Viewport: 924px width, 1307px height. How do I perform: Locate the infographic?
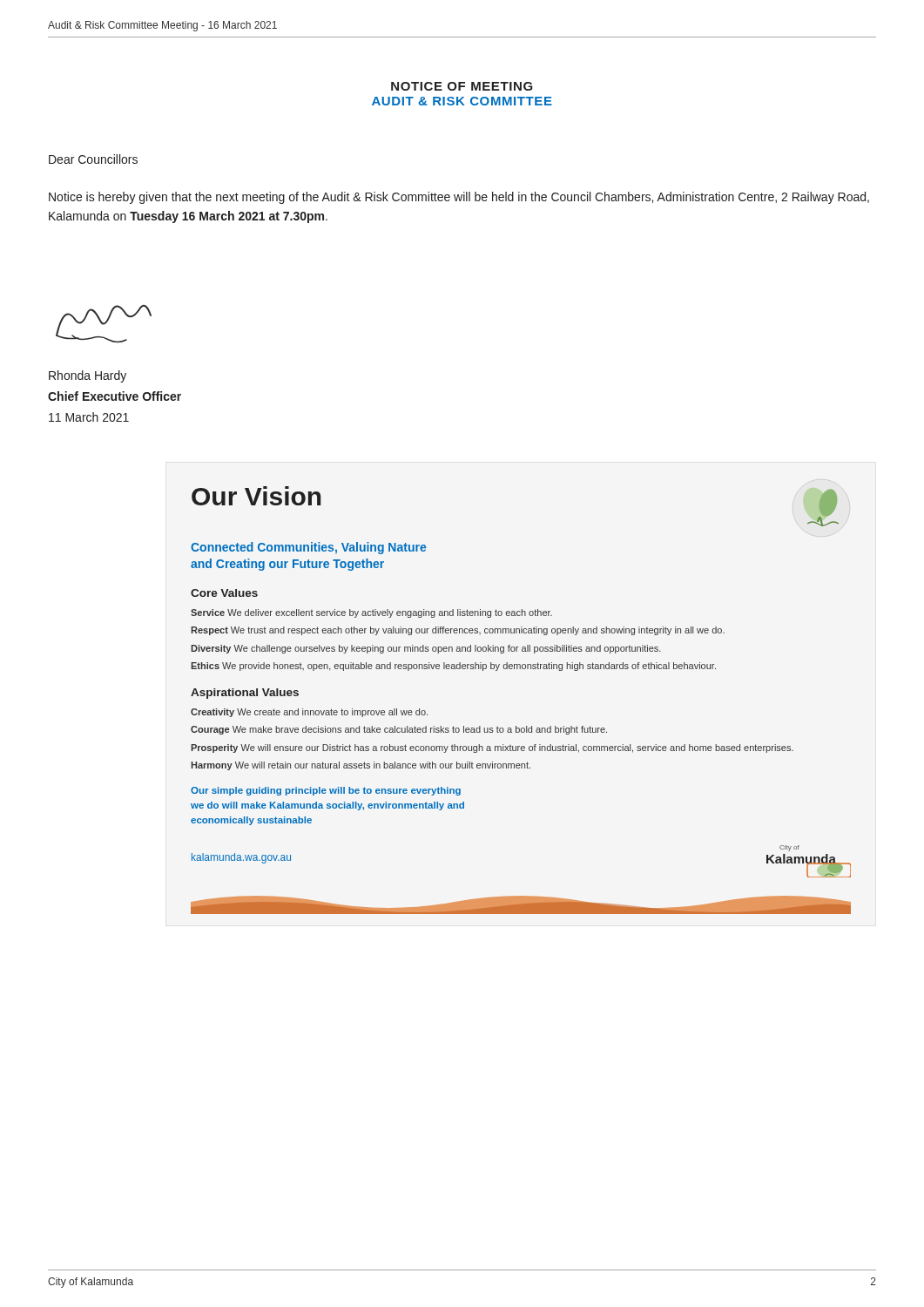521,694
